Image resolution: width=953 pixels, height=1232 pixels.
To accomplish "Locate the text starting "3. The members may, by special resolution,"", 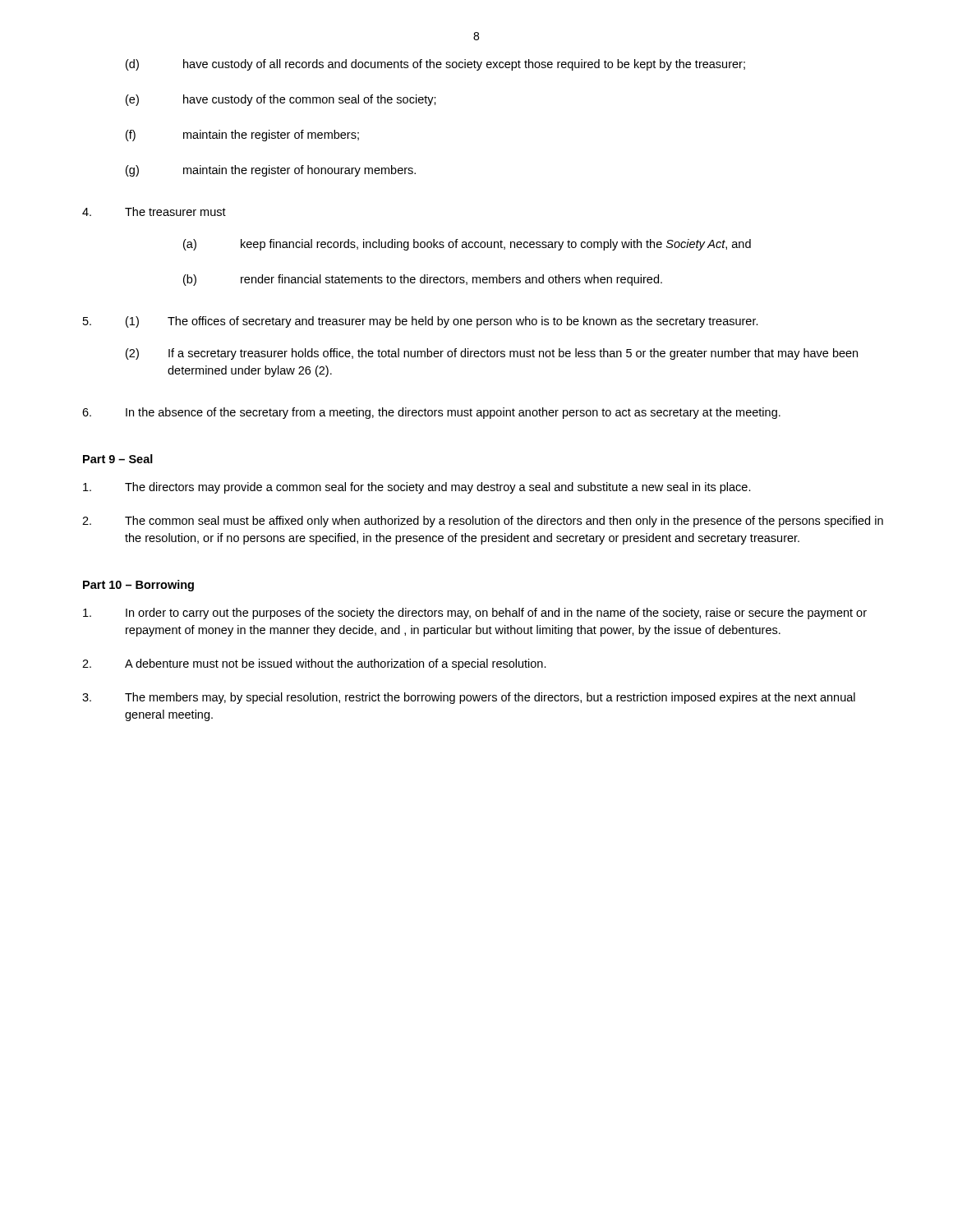I will pos(485,707).
